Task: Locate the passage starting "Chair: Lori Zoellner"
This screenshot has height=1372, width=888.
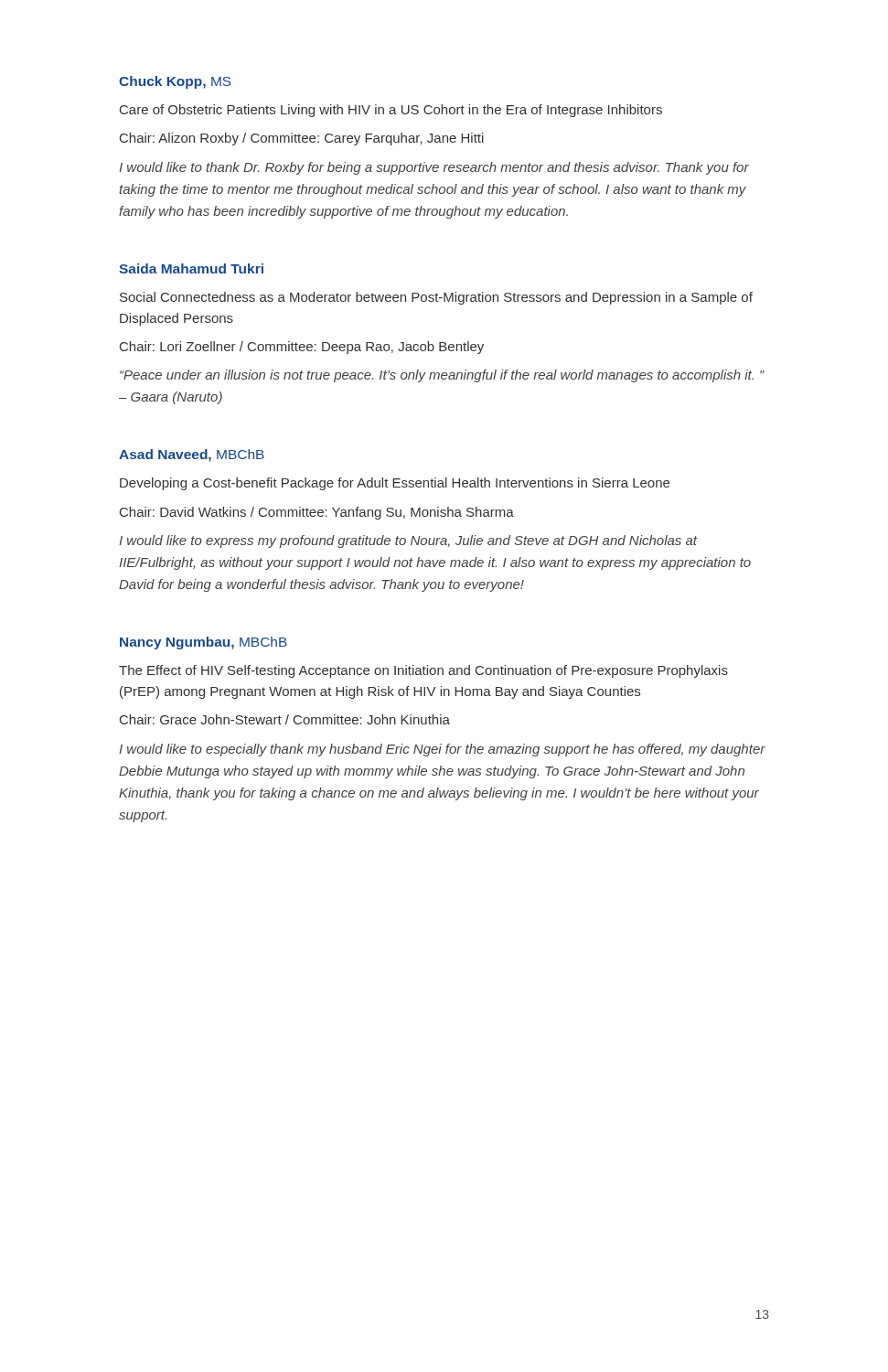Action: (302, 346)
